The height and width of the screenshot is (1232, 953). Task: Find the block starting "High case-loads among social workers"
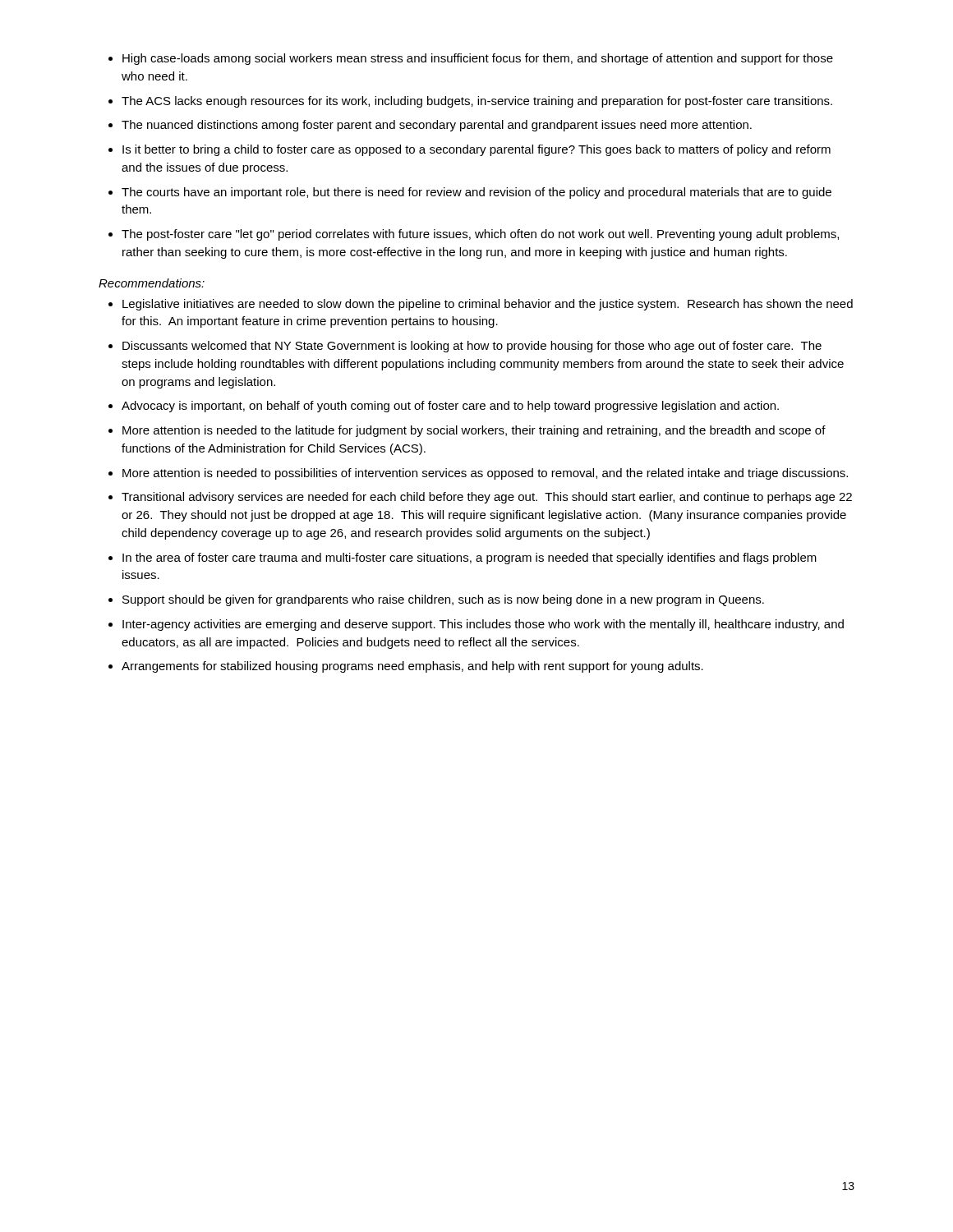[488, 67]
